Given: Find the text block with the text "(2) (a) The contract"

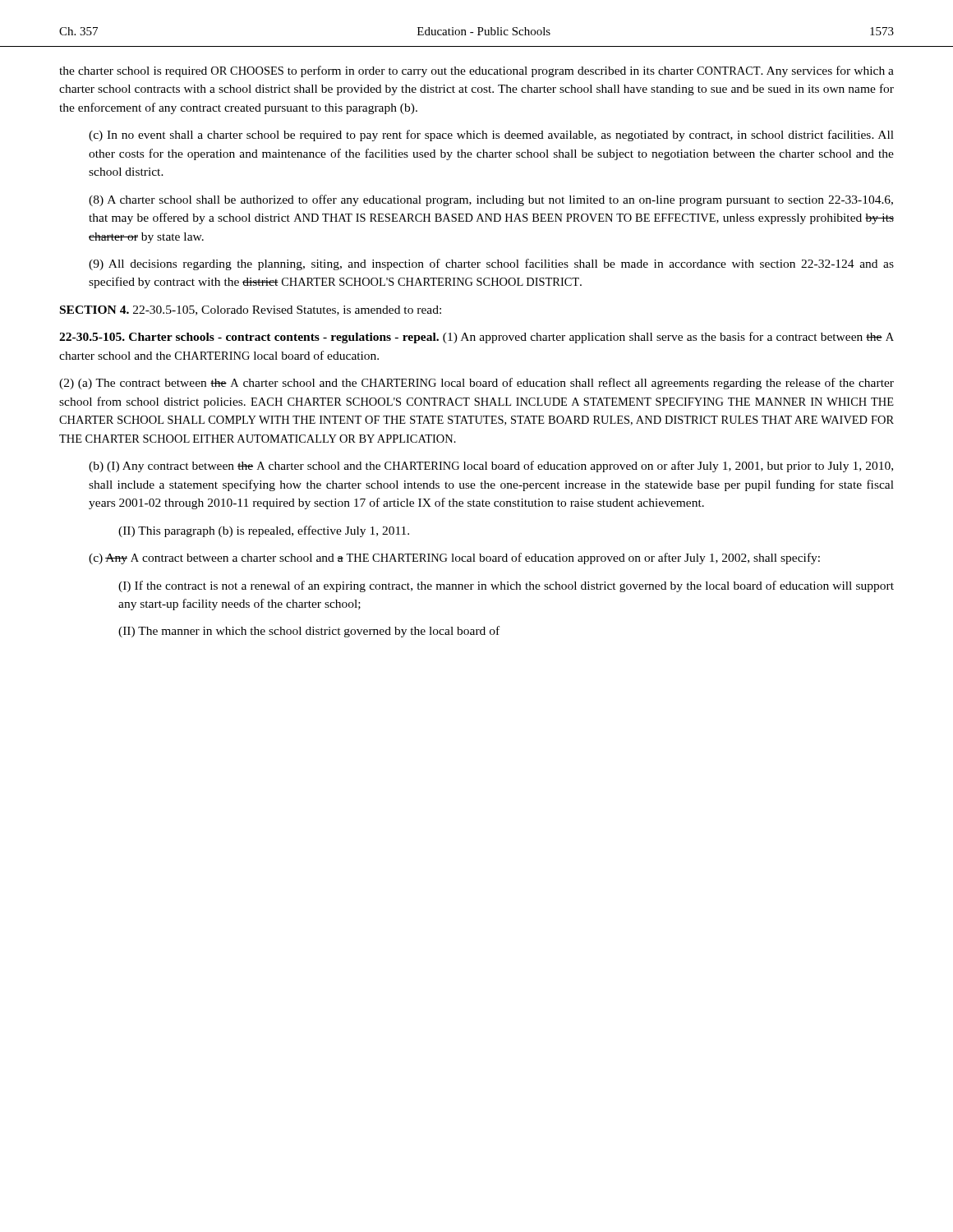Looking at the screenshot, I should pos(476,411).
